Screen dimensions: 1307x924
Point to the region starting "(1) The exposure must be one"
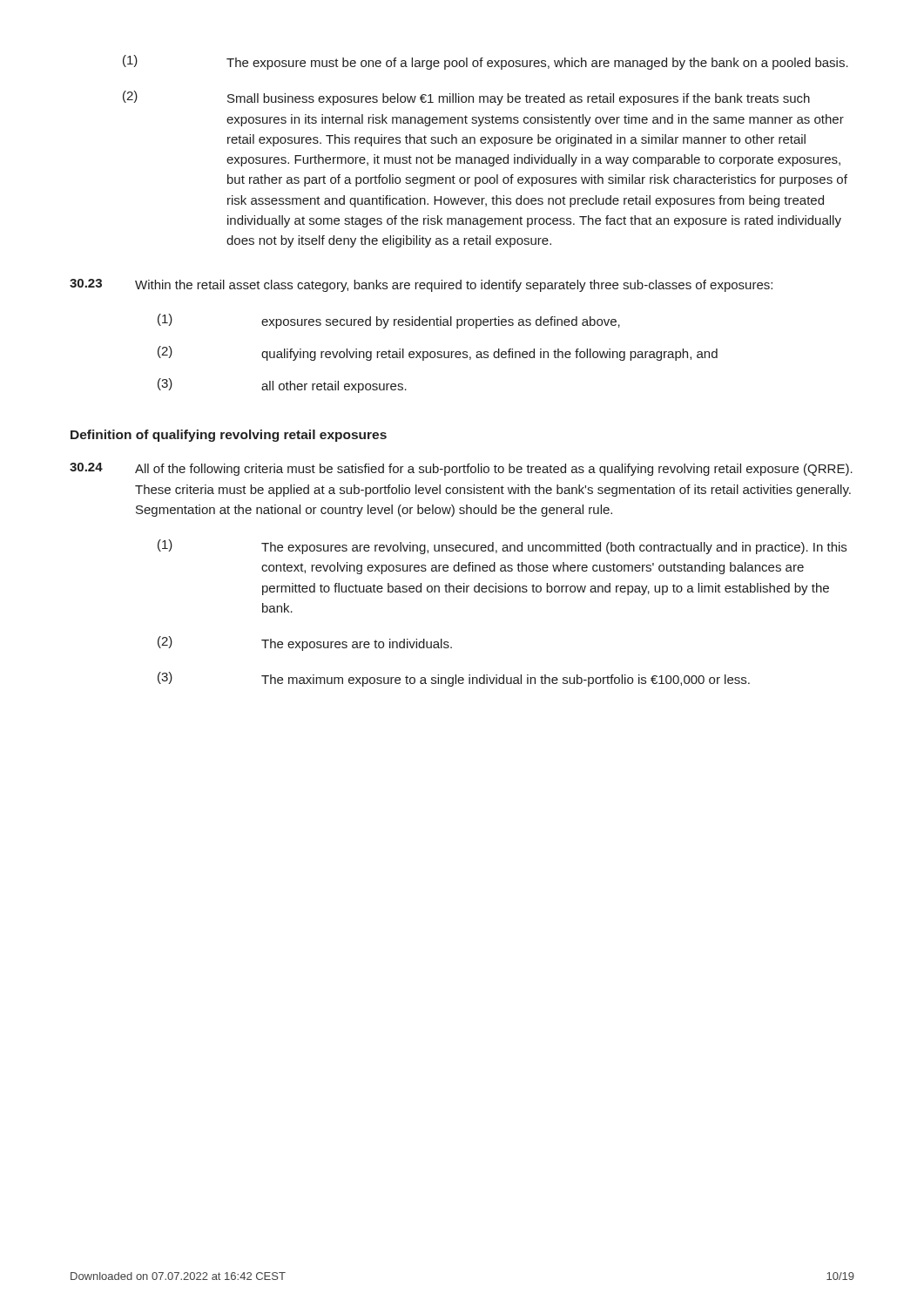462,62
